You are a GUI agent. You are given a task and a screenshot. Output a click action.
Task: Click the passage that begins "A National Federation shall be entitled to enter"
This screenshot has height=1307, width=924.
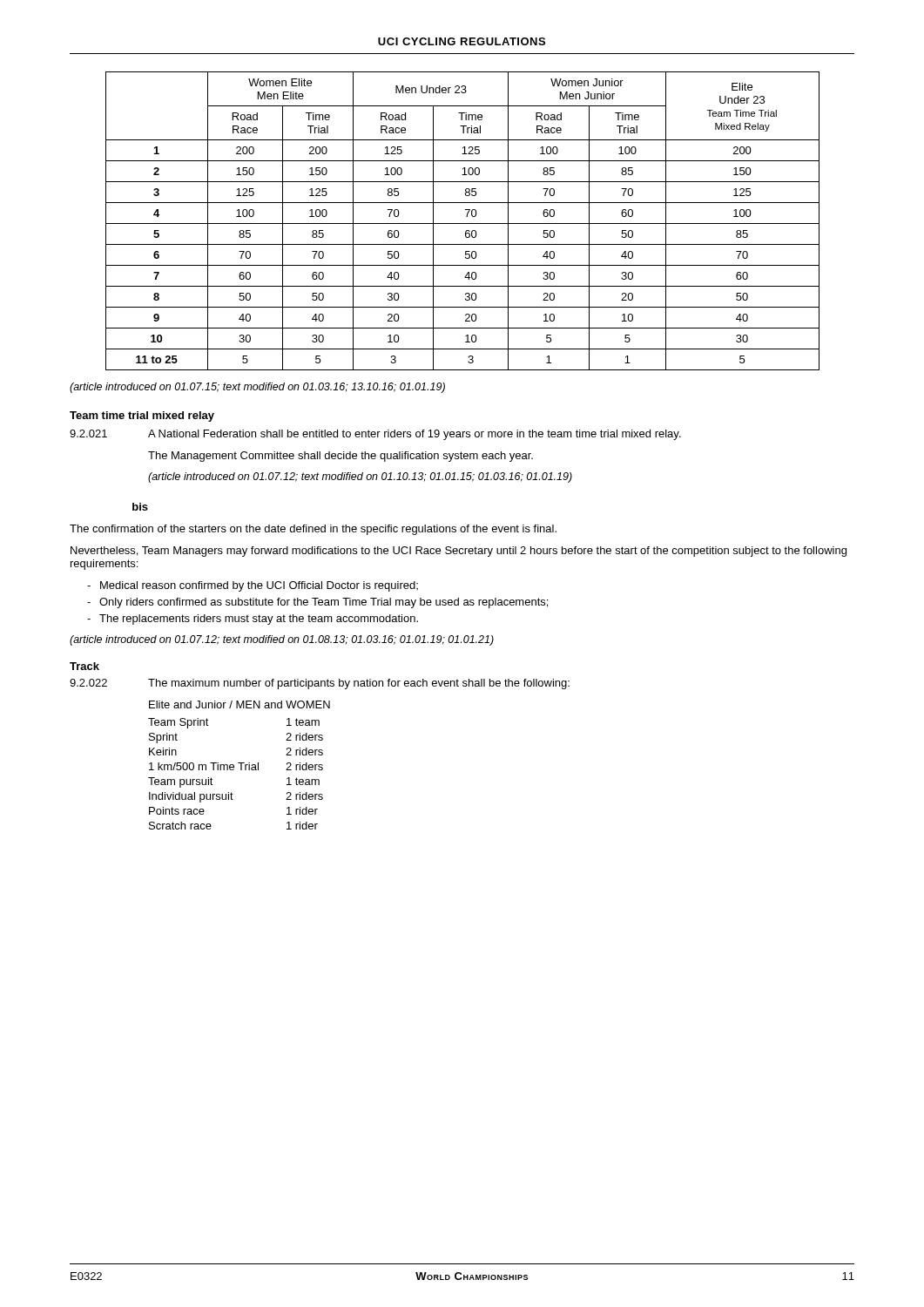pyautogui.click(x=501, y=455)
